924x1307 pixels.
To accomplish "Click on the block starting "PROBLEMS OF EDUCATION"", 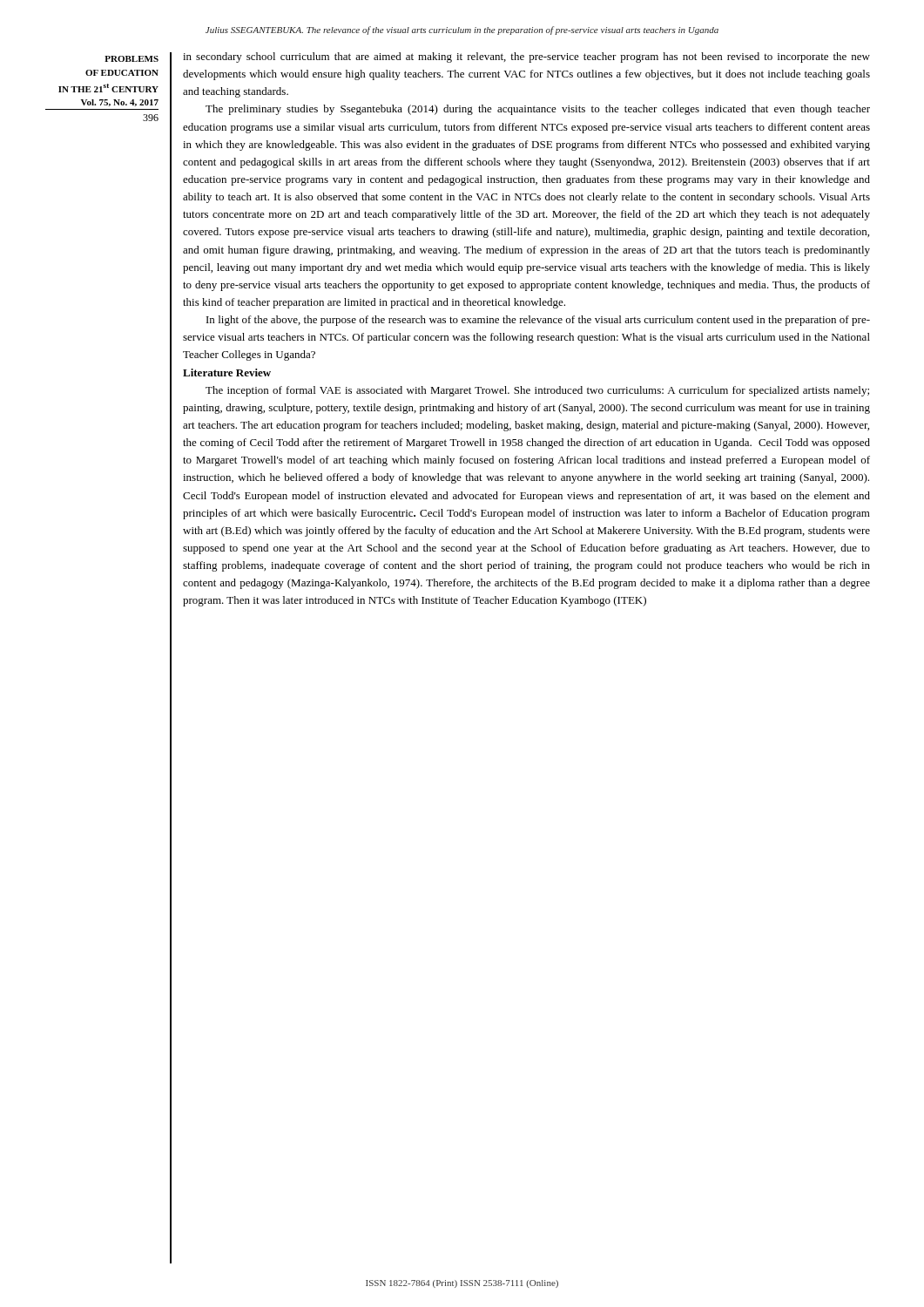I will point(108,80).
